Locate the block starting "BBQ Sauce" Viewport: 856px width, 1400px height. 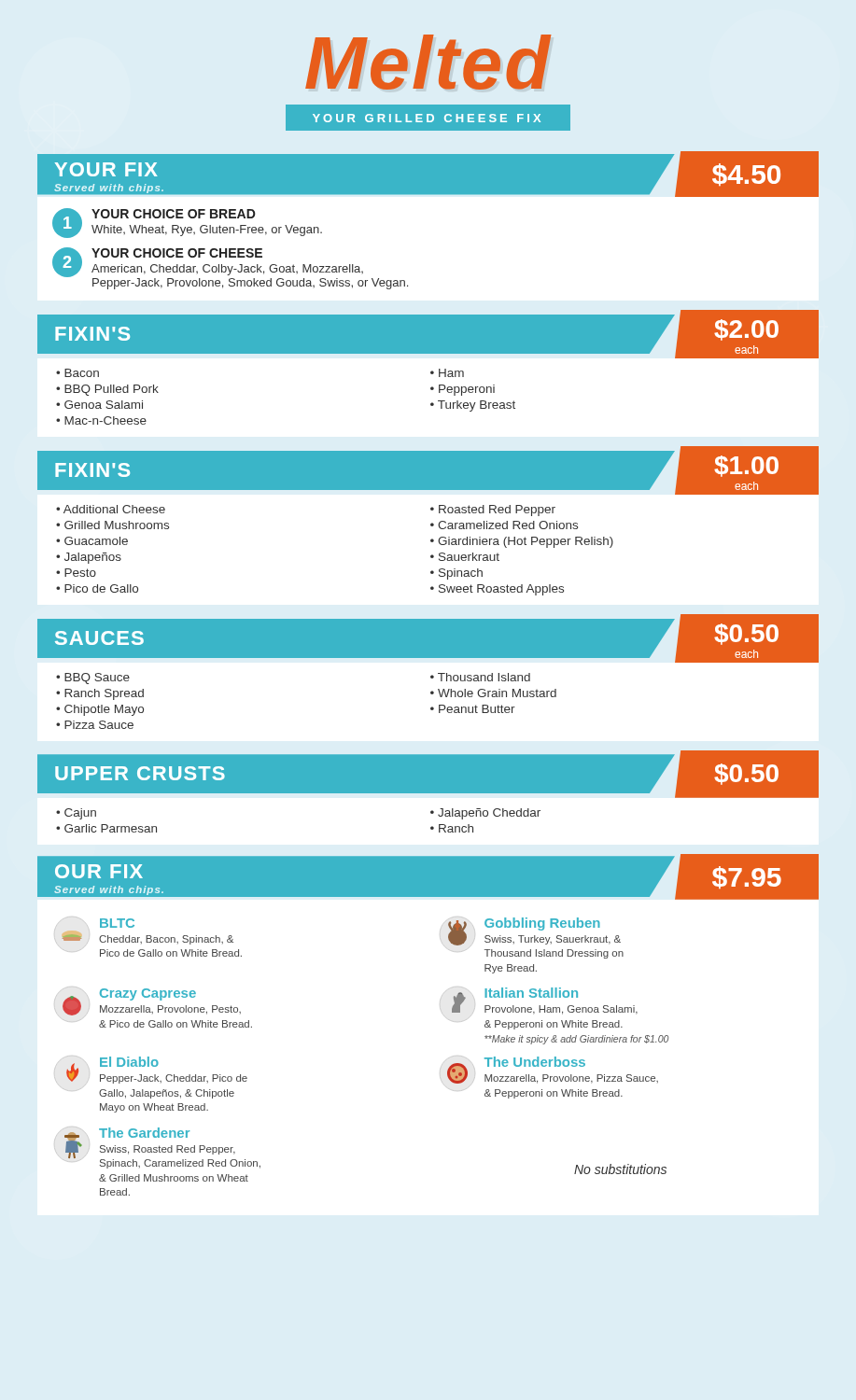point(97,677)
